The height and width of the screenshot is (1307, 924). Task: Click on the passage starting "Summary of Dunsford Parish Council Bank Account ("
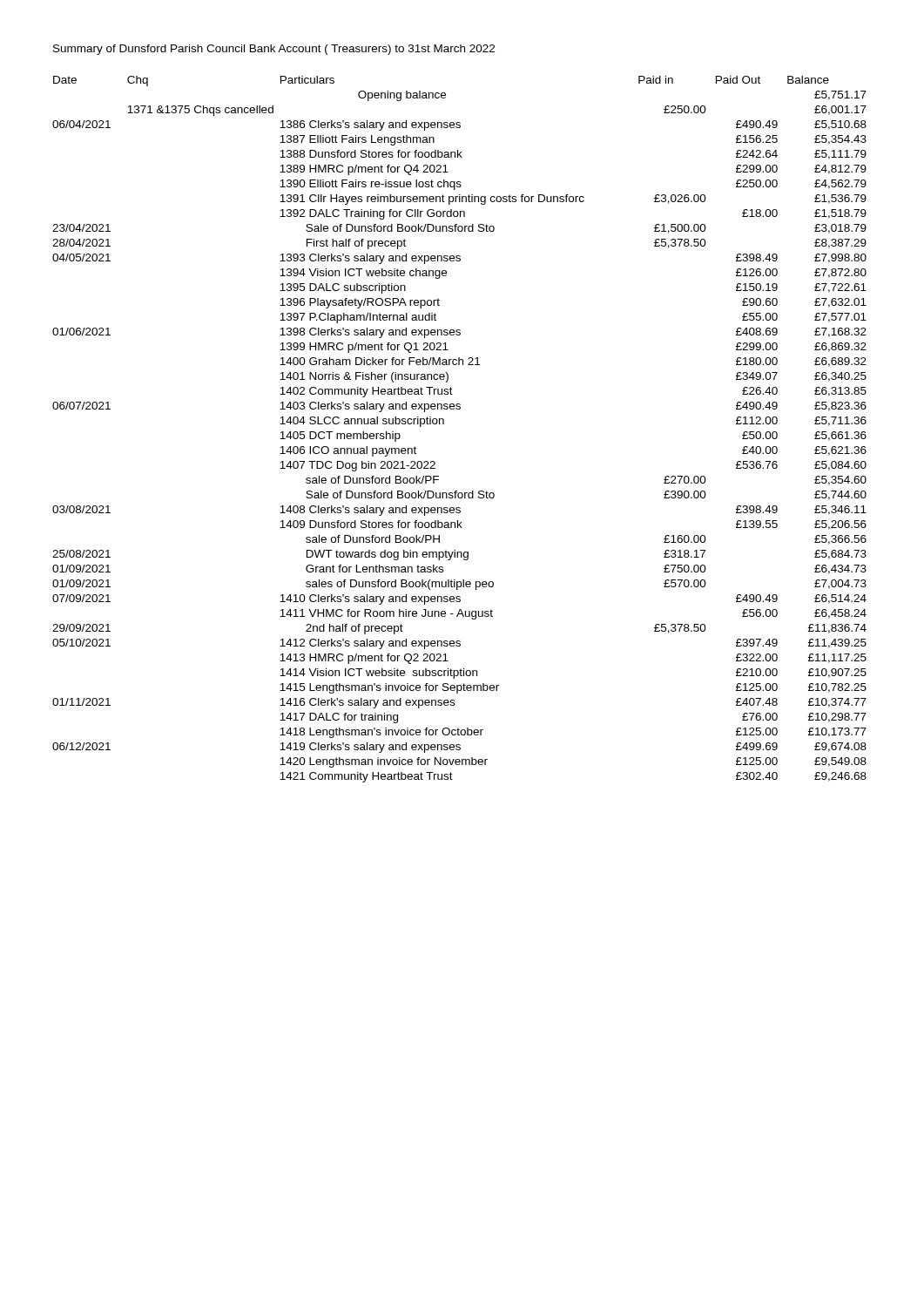point(274,48)
